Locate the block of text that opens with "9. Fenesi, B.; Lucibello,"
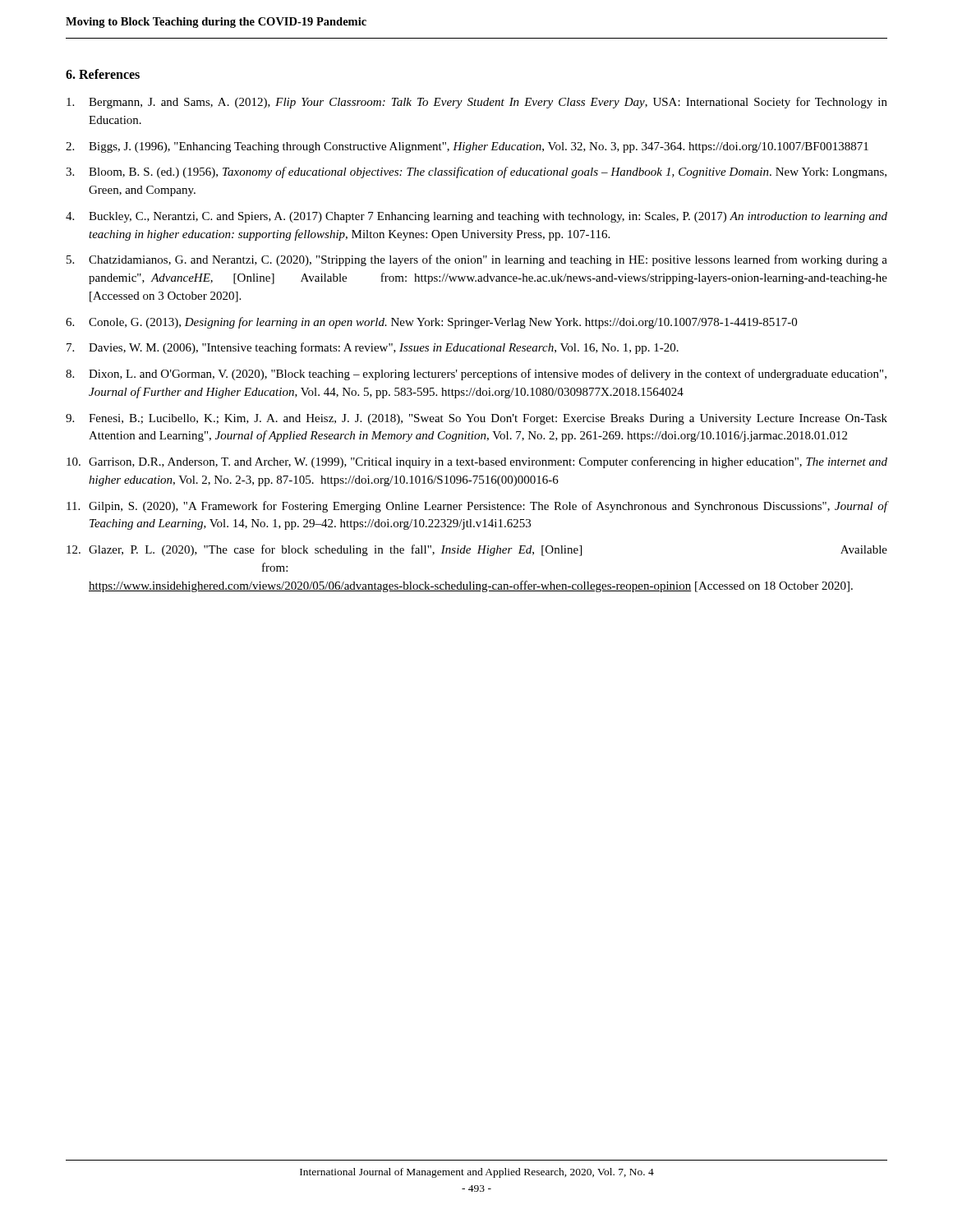 476,427
